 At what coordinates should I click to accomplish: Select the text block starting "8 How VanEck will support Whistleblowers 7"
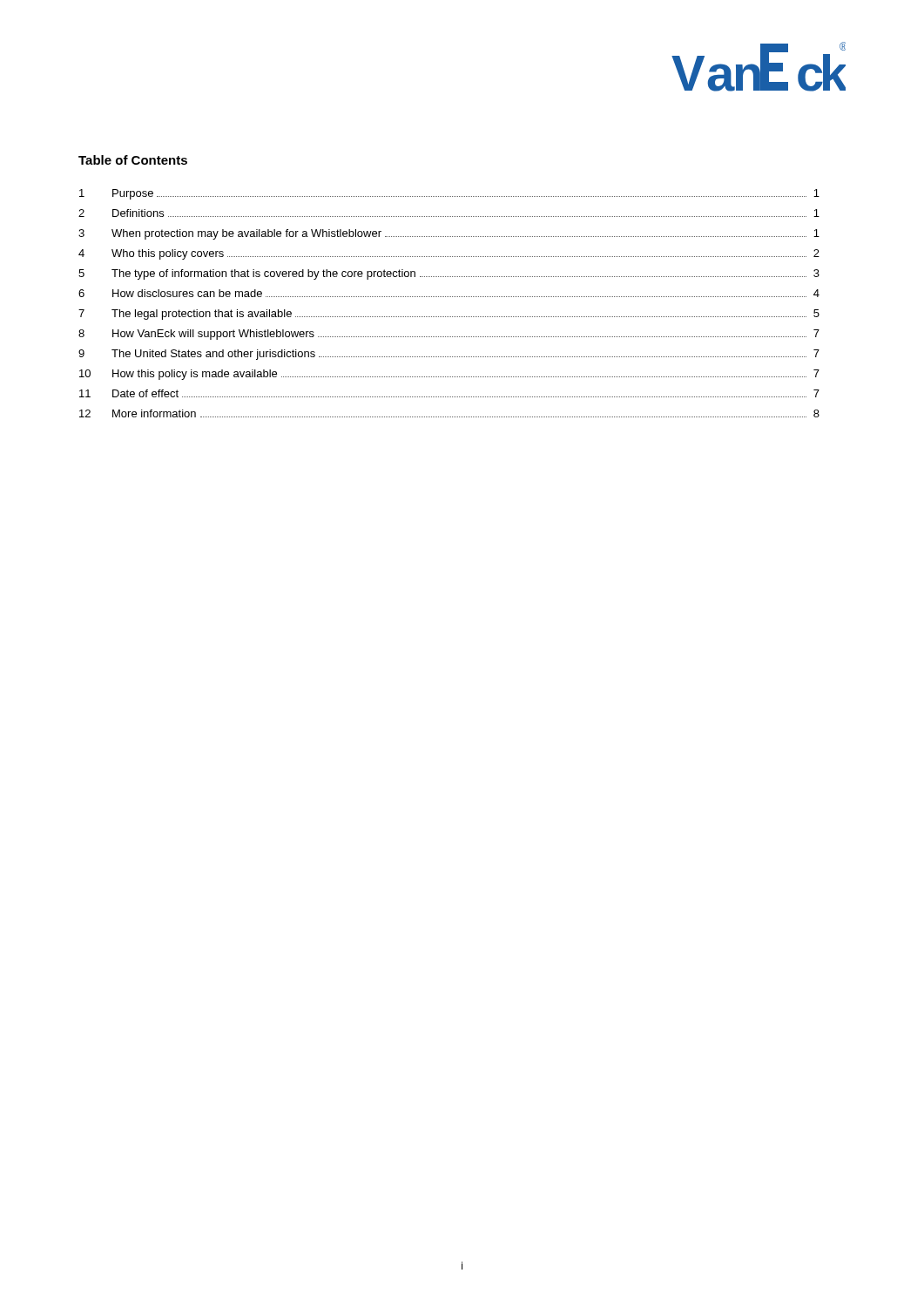coord(449,333)
